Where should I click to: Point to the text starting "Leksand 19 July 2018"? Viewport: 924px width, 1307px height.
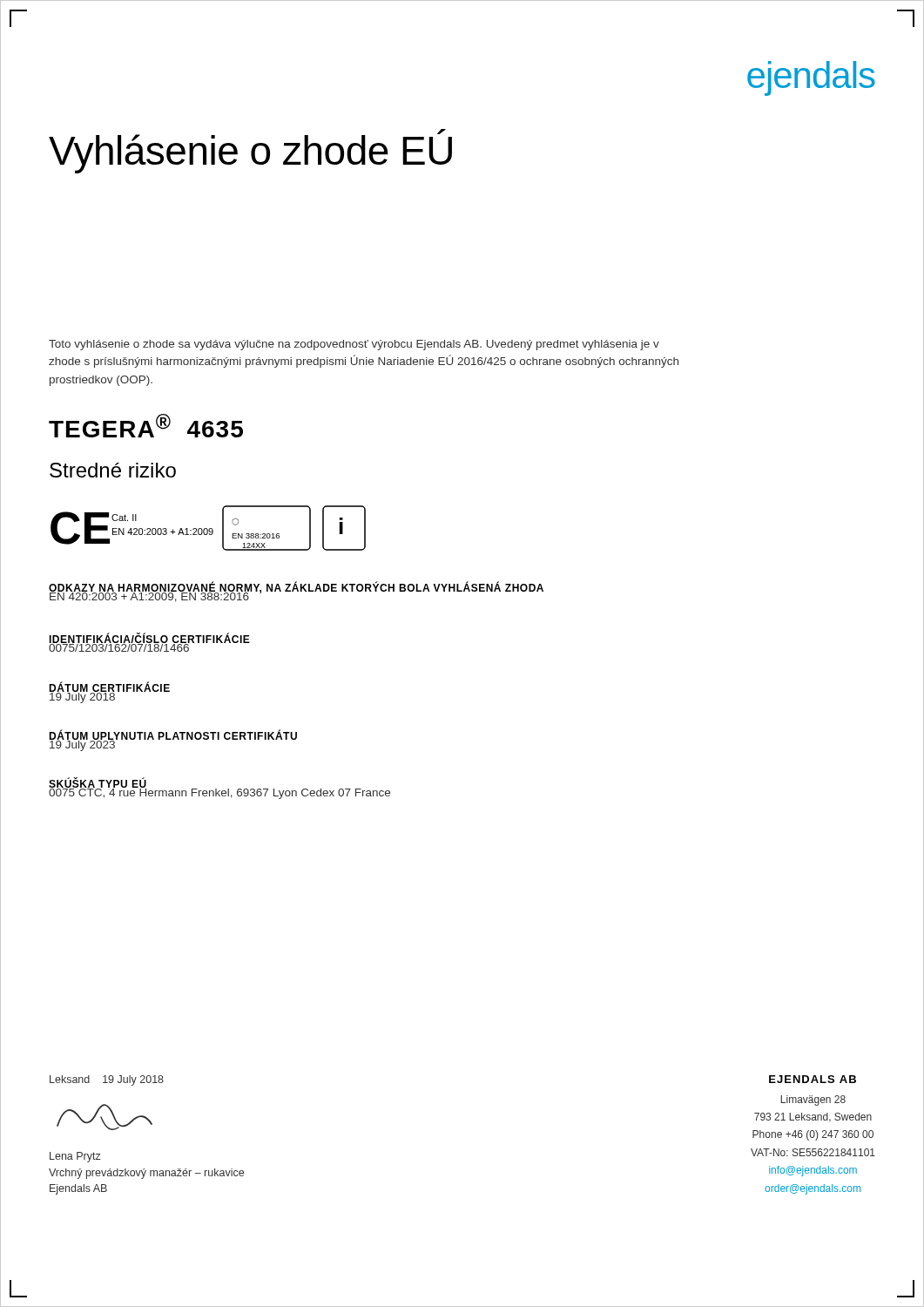coord(106,1079)
